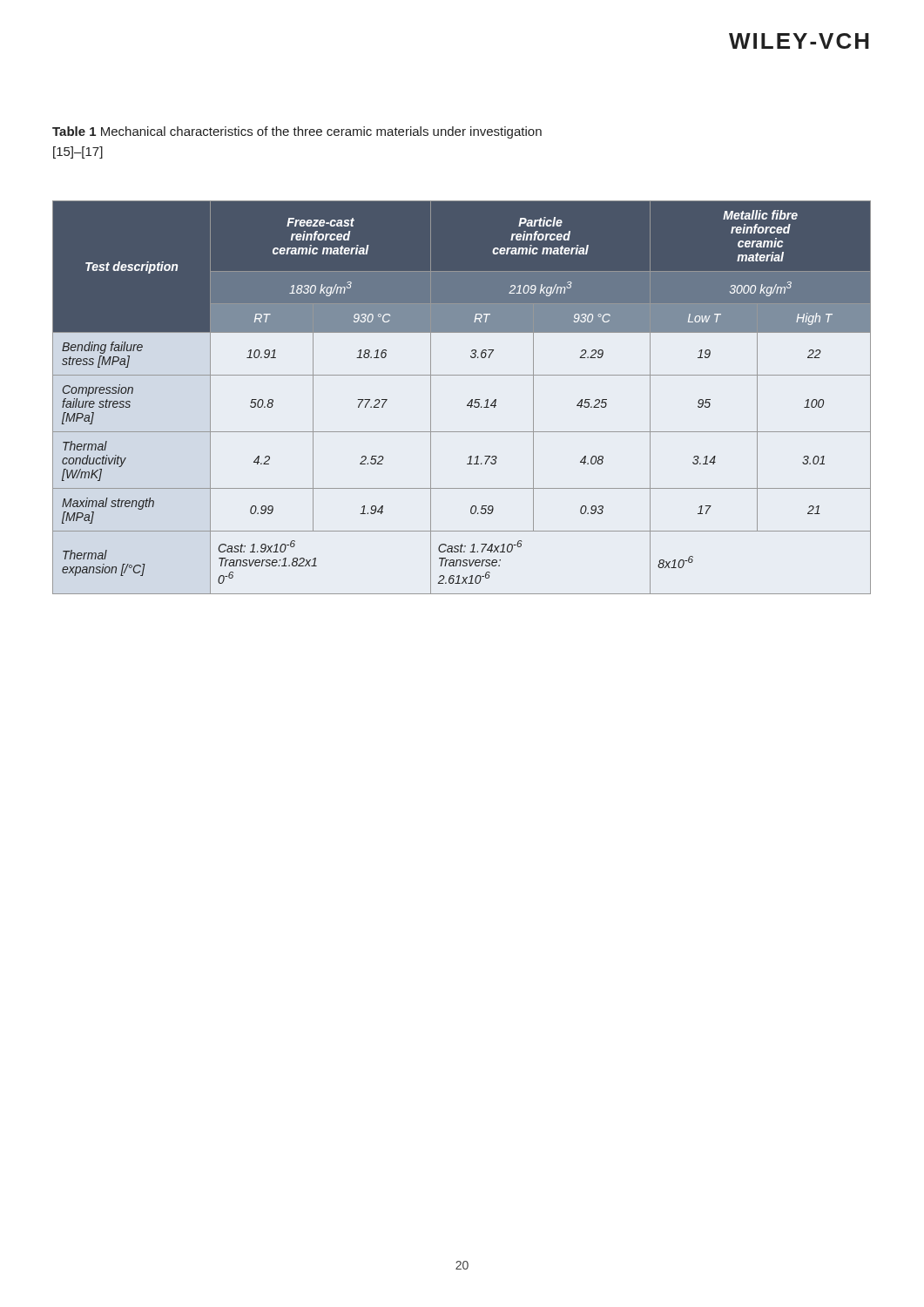This screenshot has width=924, height=1307.
Task: Select the caption with the text "Table 1 Mechanical characteristics of the three"
Action: point(297,141)
